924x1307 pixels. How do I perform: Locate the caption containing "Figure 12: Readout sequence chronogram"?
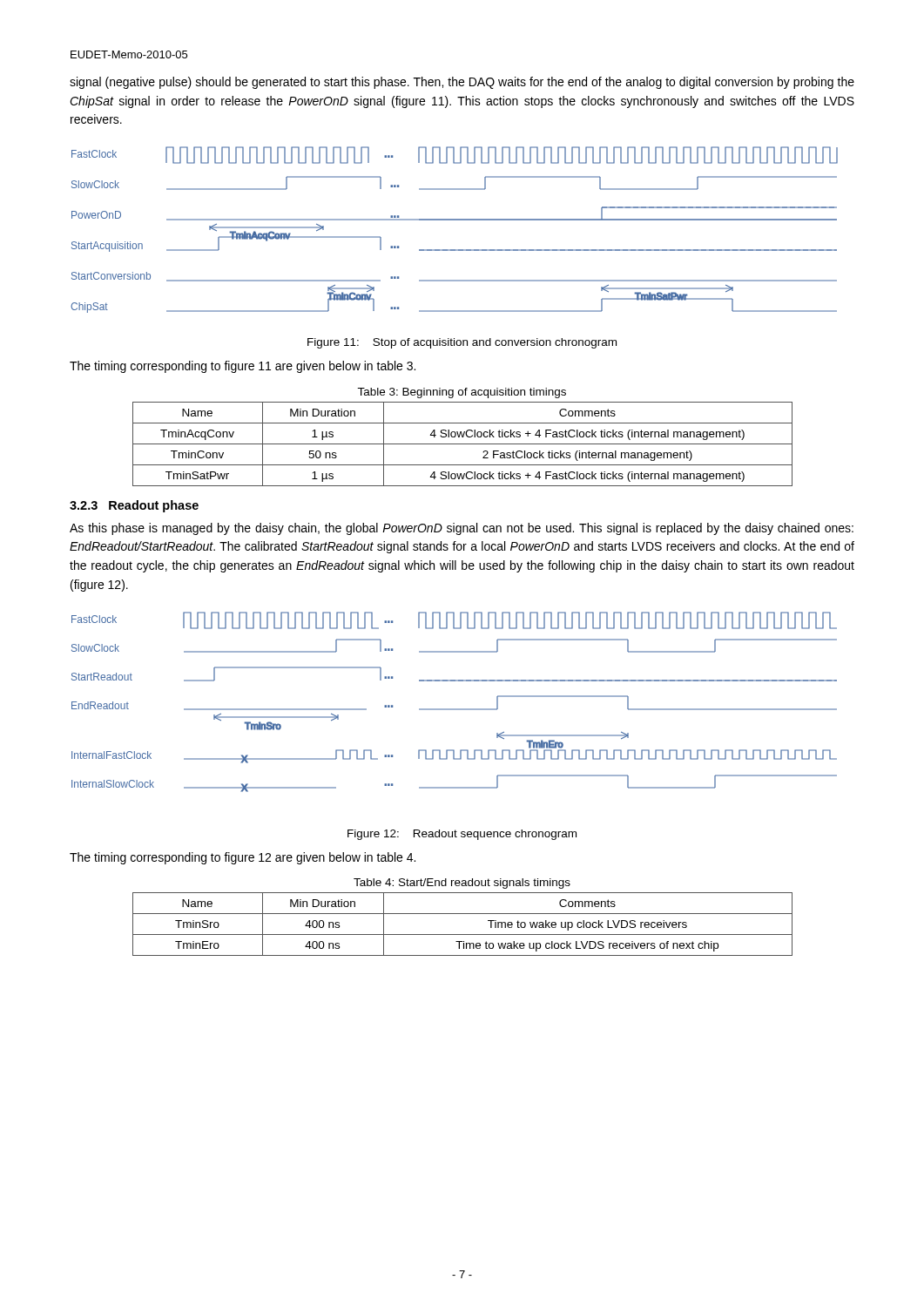click(462, 833)
